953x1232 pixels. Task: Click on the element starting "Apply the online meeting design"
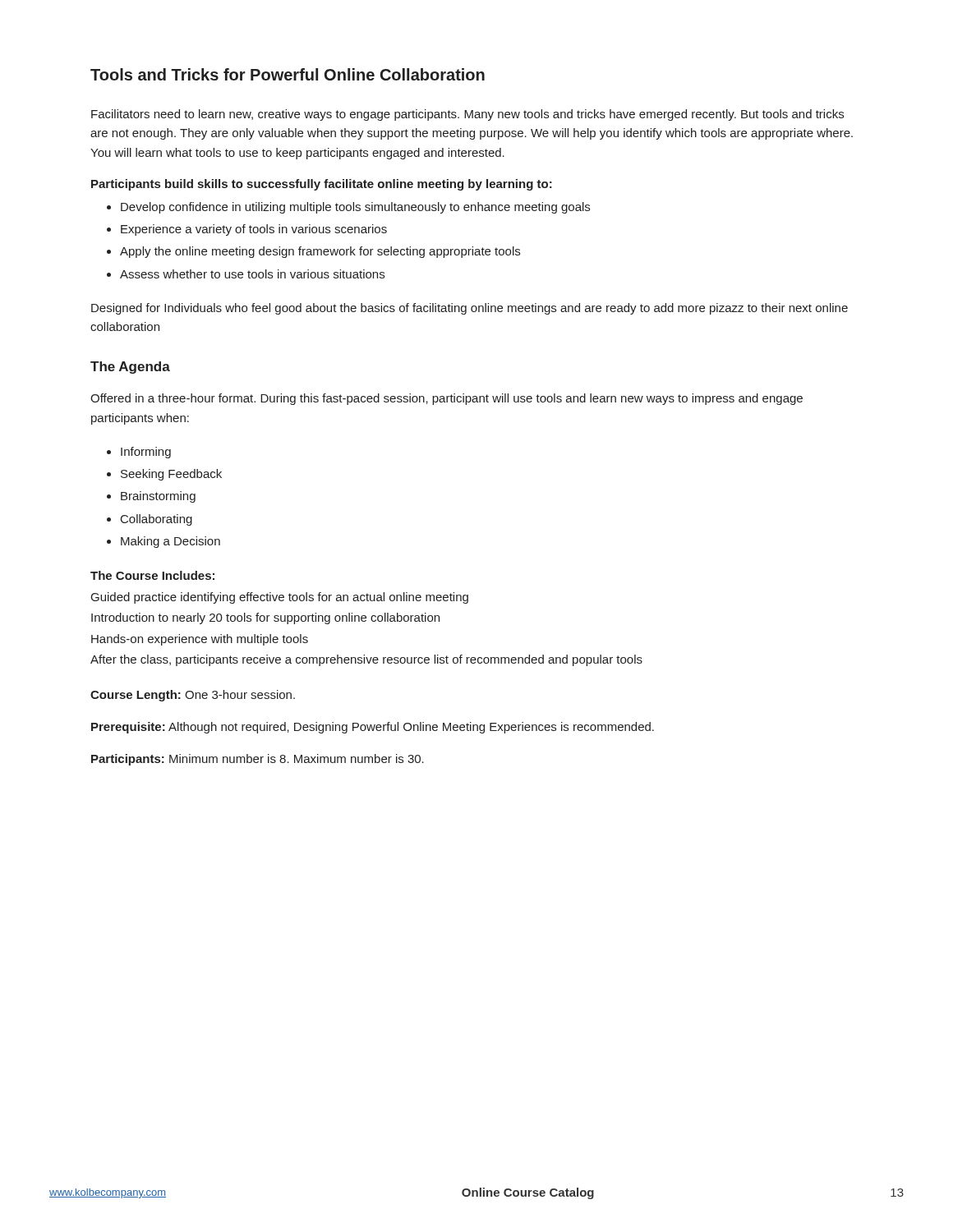click(x=320, y=251)
